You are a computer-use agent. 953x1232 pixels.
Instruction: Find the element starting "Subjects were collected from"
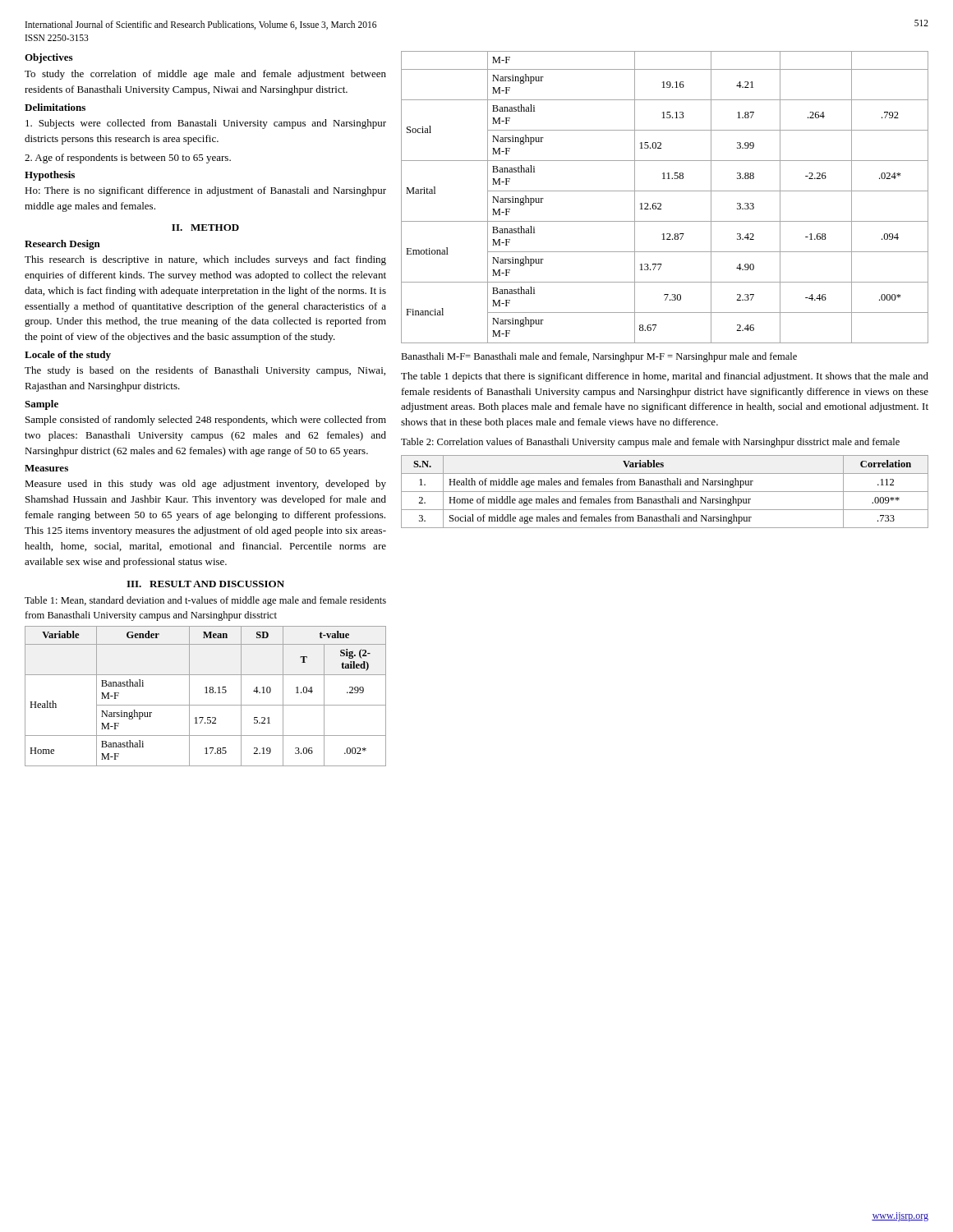pos(205,130)
